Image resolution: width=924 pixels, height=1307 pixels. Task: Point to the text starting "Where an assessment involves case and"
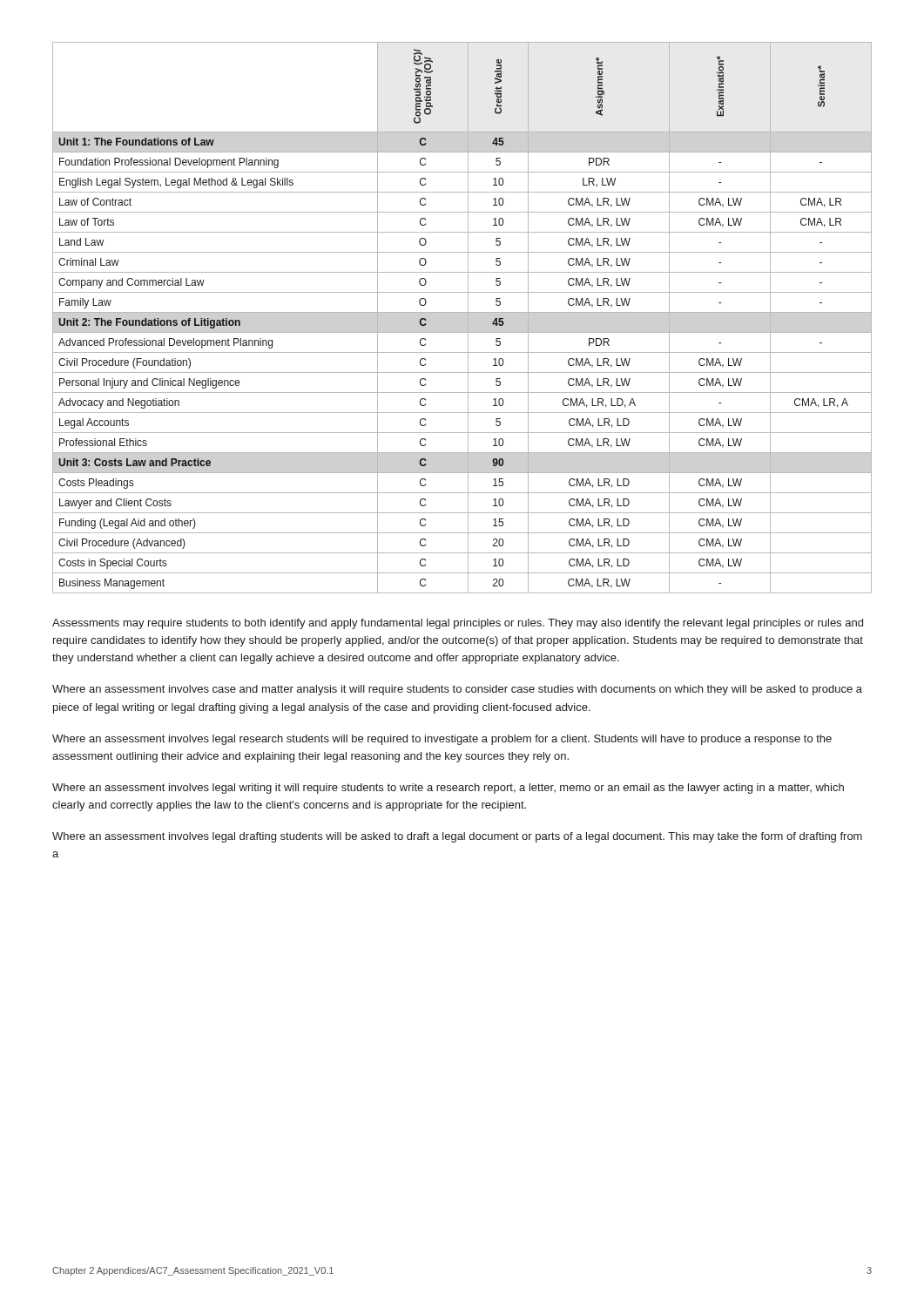[x=457, y=698]
